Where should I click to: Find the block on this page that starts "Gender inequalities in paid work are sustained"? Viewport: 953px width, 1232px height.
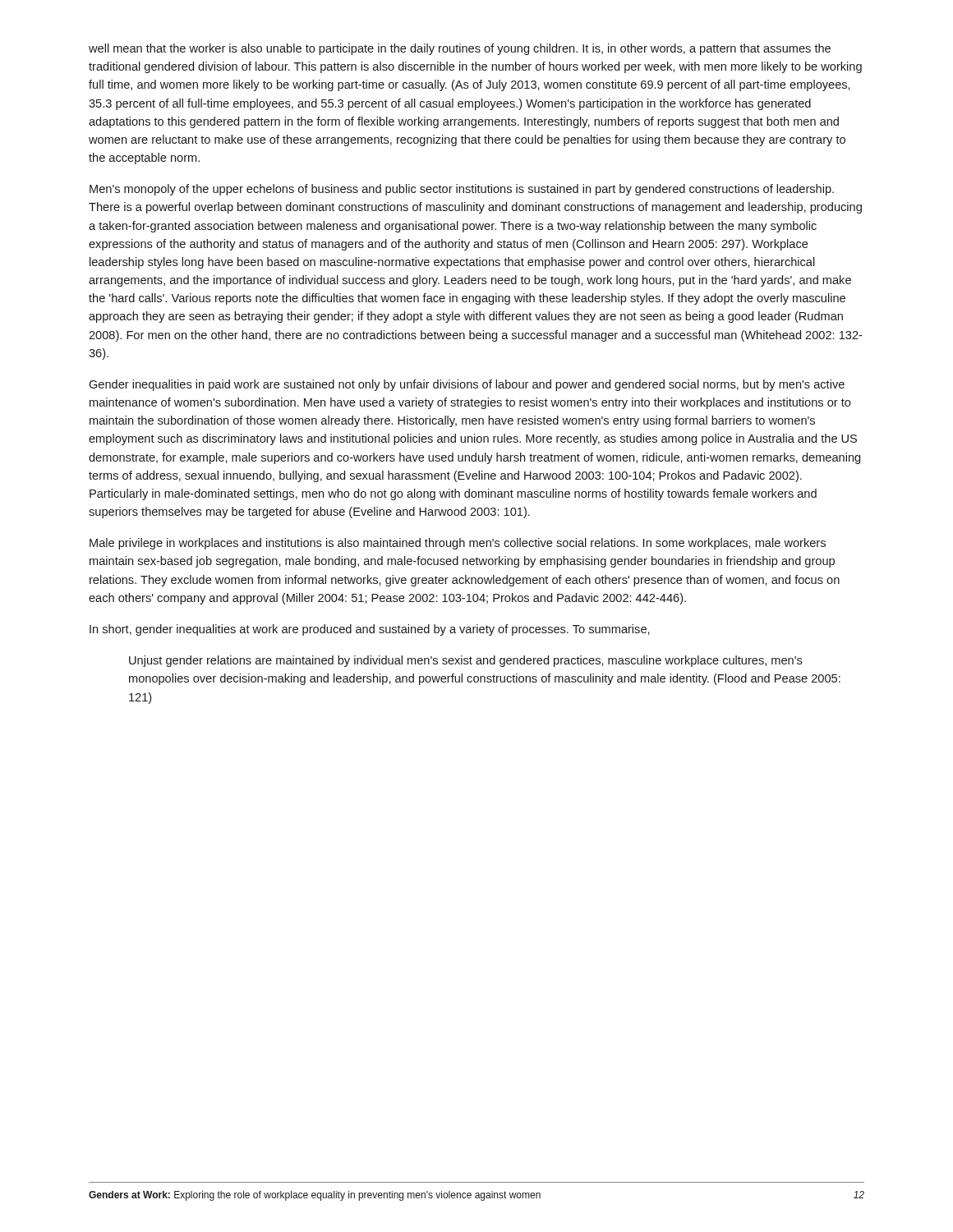(475, 448)
